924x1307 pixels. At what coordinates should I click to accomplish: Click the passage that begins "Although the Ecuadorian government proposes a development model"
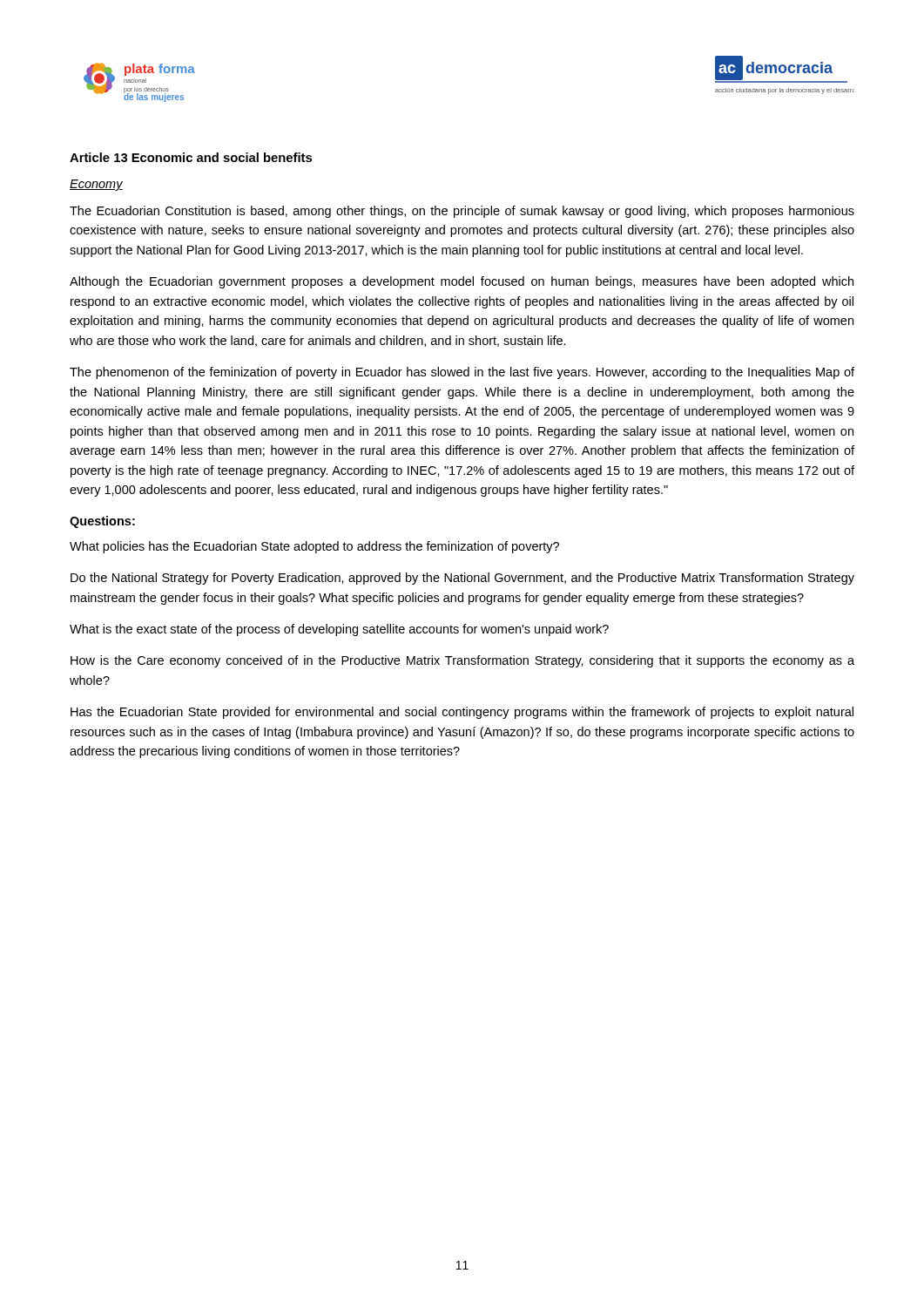[462, 311]
